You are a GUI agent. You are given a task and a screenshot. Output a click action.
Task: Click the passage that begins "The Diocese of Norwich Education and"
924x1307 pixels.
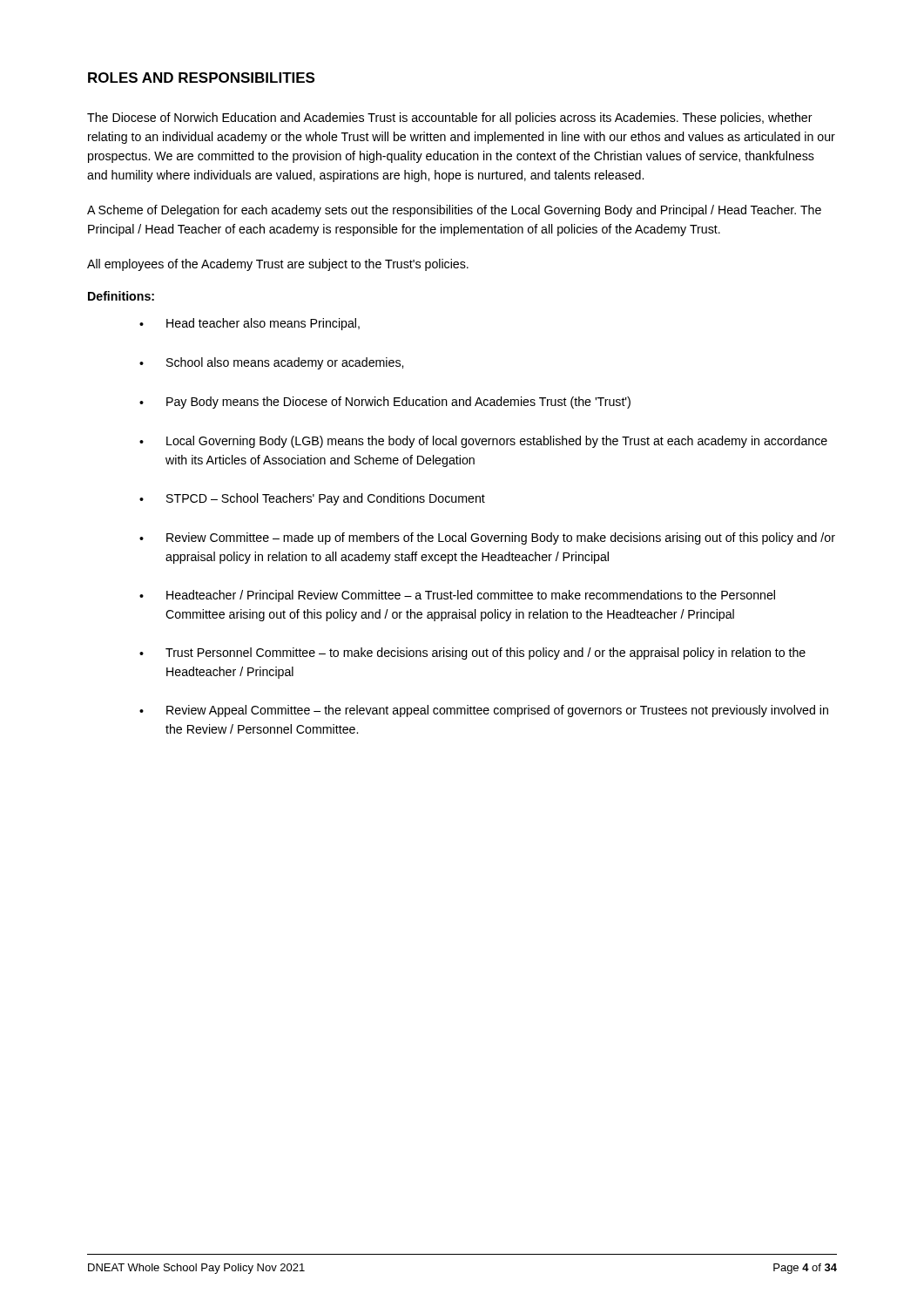click(x=461, y=146)
